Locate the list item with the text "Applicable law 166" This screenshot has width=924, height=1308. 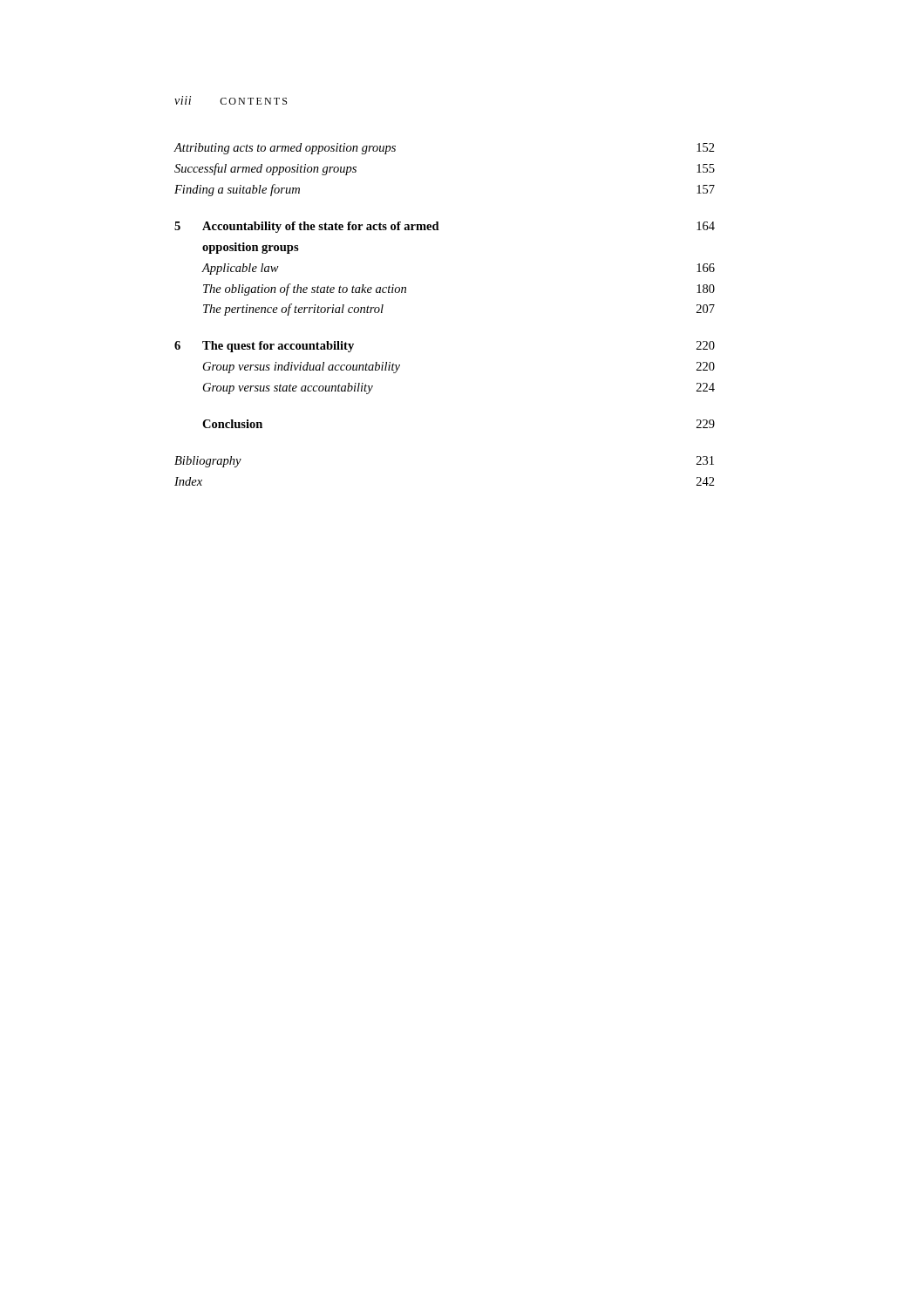coord(239,269)
